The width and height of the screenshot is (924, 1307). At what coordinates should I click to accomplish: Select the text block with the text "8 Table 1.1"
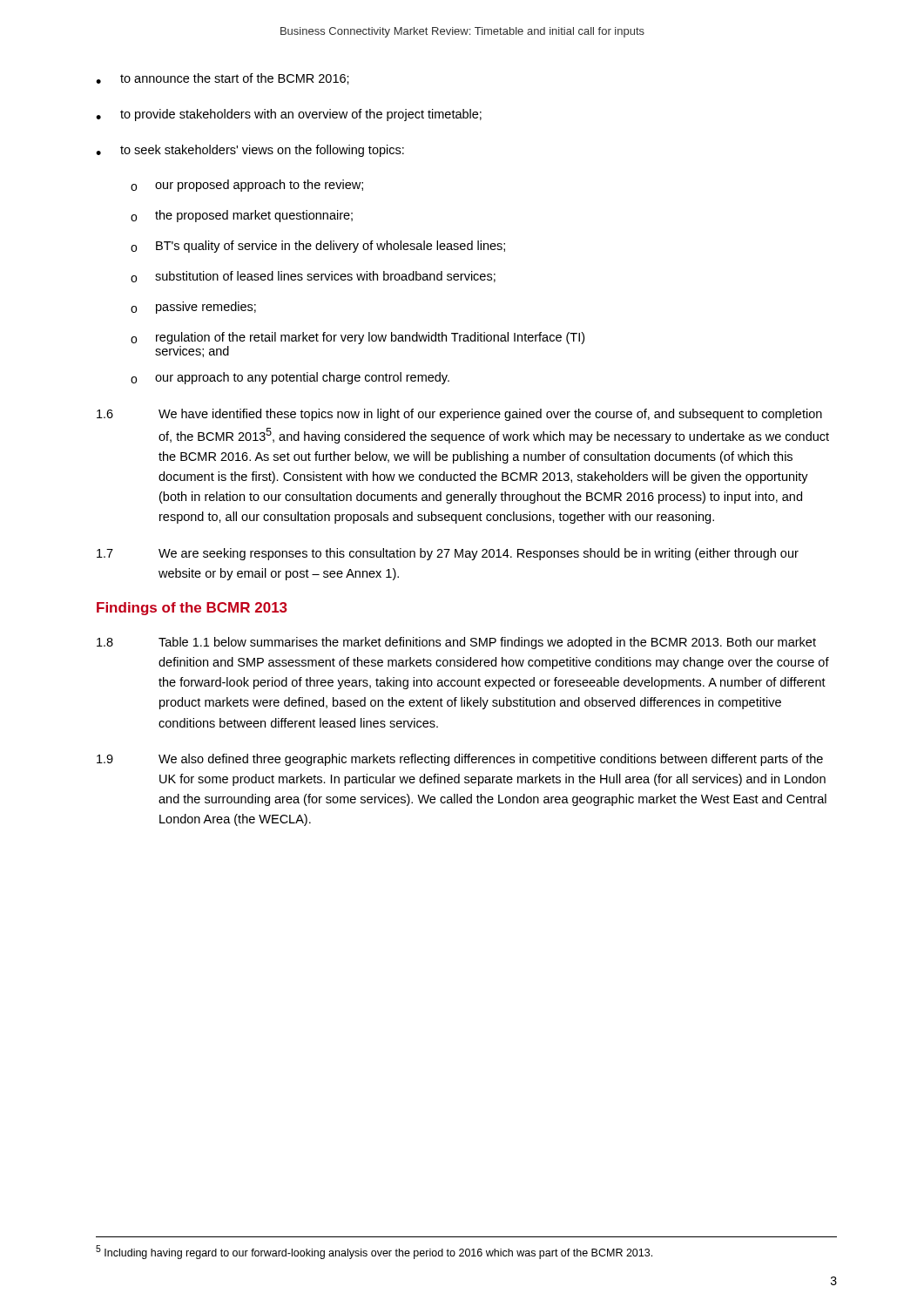pyautogui.click(x=466, y=683)
